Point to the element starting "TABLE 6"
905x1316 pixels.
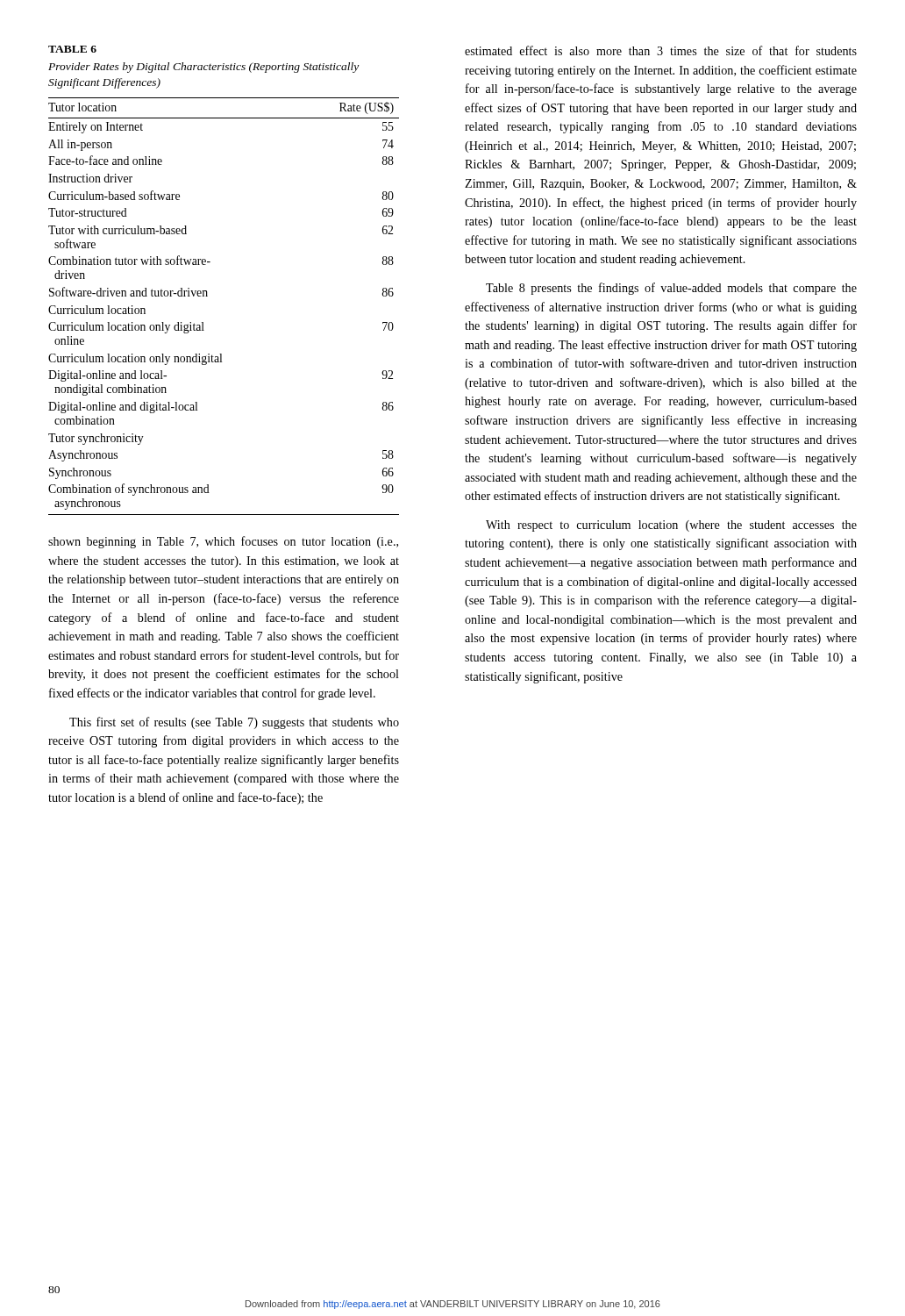coord(72,49)
